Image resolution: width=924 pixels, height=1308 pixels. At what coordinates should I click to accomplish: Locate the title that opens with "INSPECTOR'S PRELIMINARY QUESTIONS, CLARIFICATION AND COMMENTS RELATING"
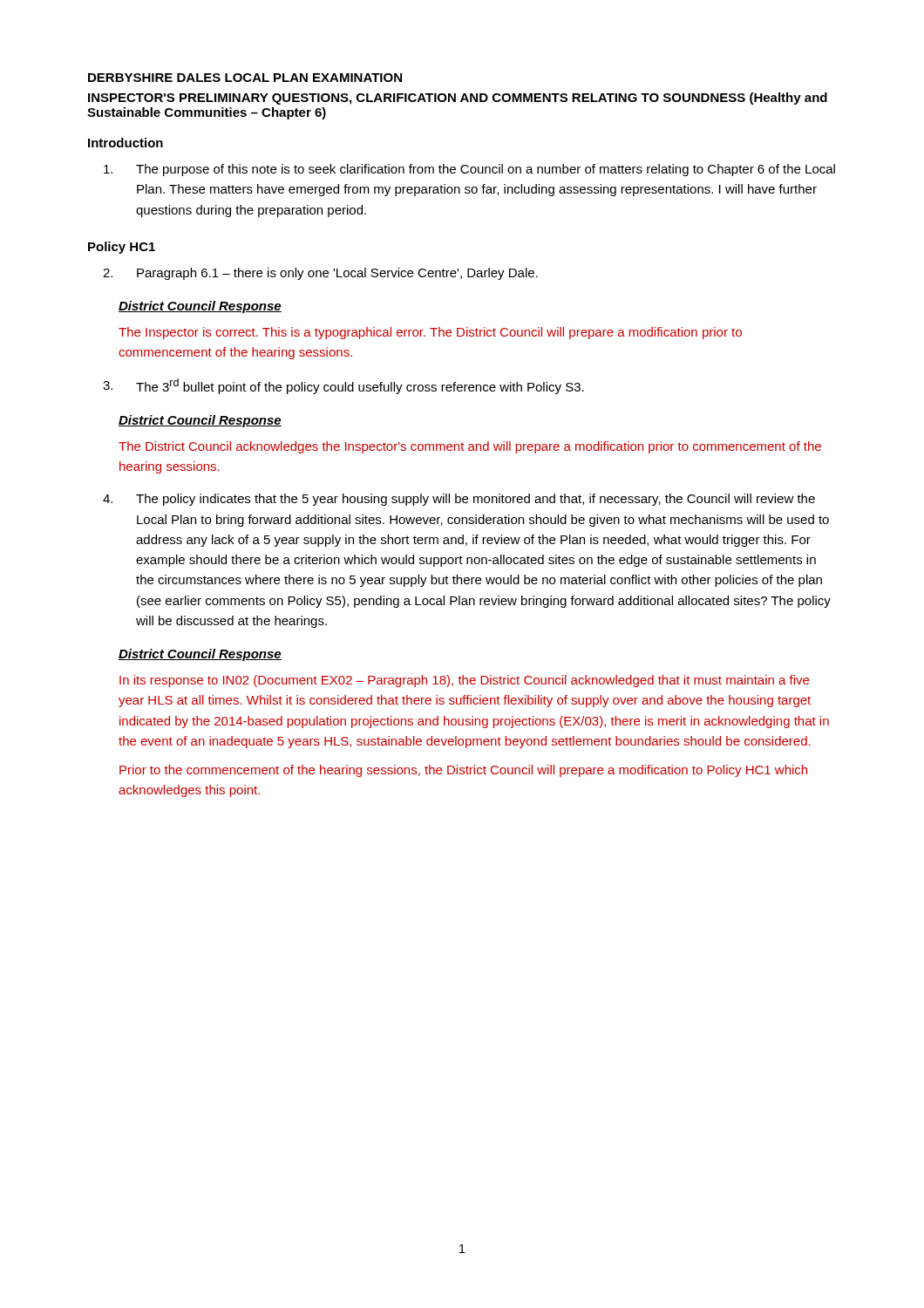point(457,105)
